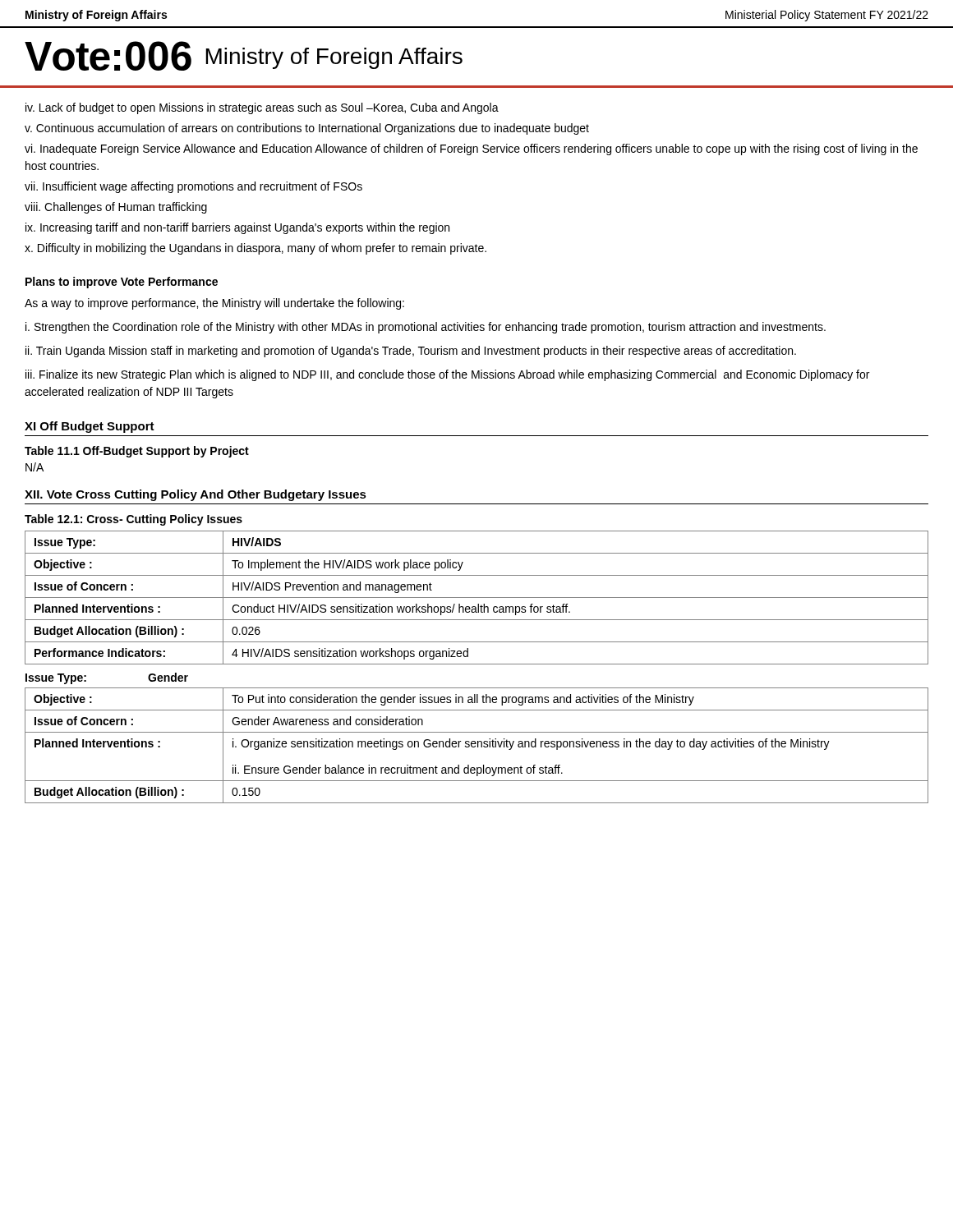Find "XI Off Budget Support" on this page
This screenshot has height=1232, width=953.
pyautogui.click(x=89, y=426)
